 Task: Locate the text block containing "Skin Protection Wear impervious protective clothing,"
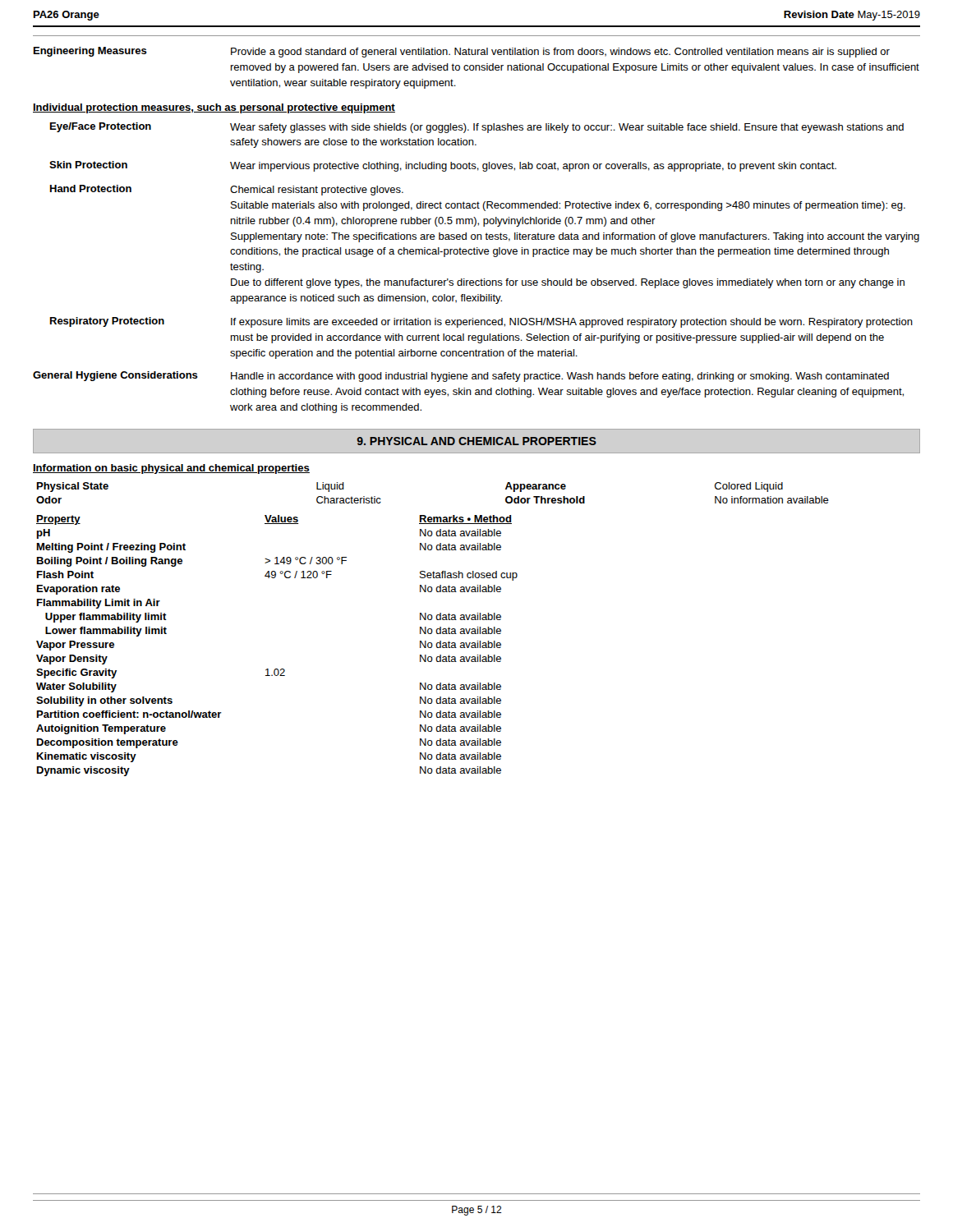pyautogui.click(x=476, y=166)
